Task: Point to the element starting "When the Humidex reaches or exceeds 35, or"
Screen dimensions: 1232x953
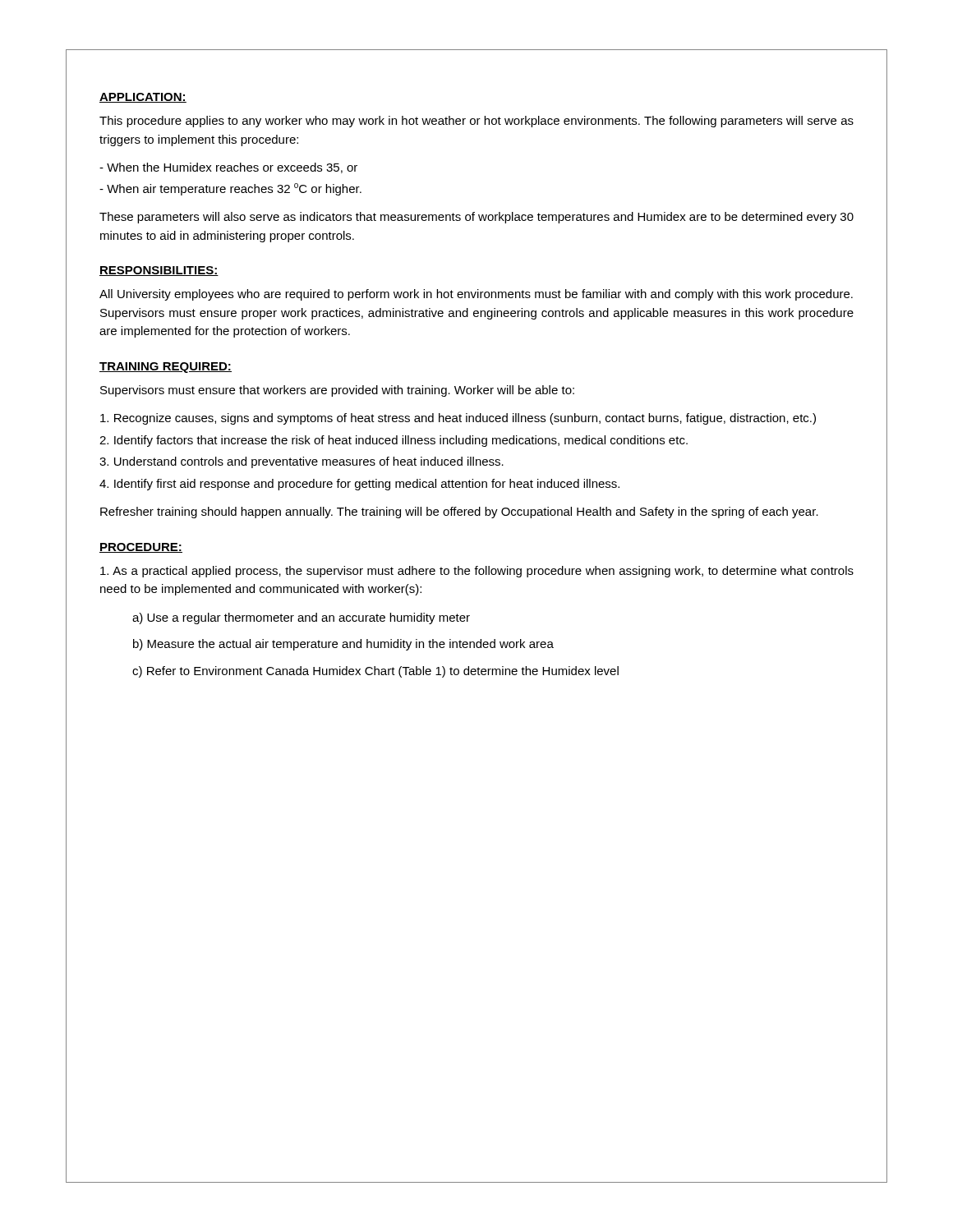Action: 229,167
